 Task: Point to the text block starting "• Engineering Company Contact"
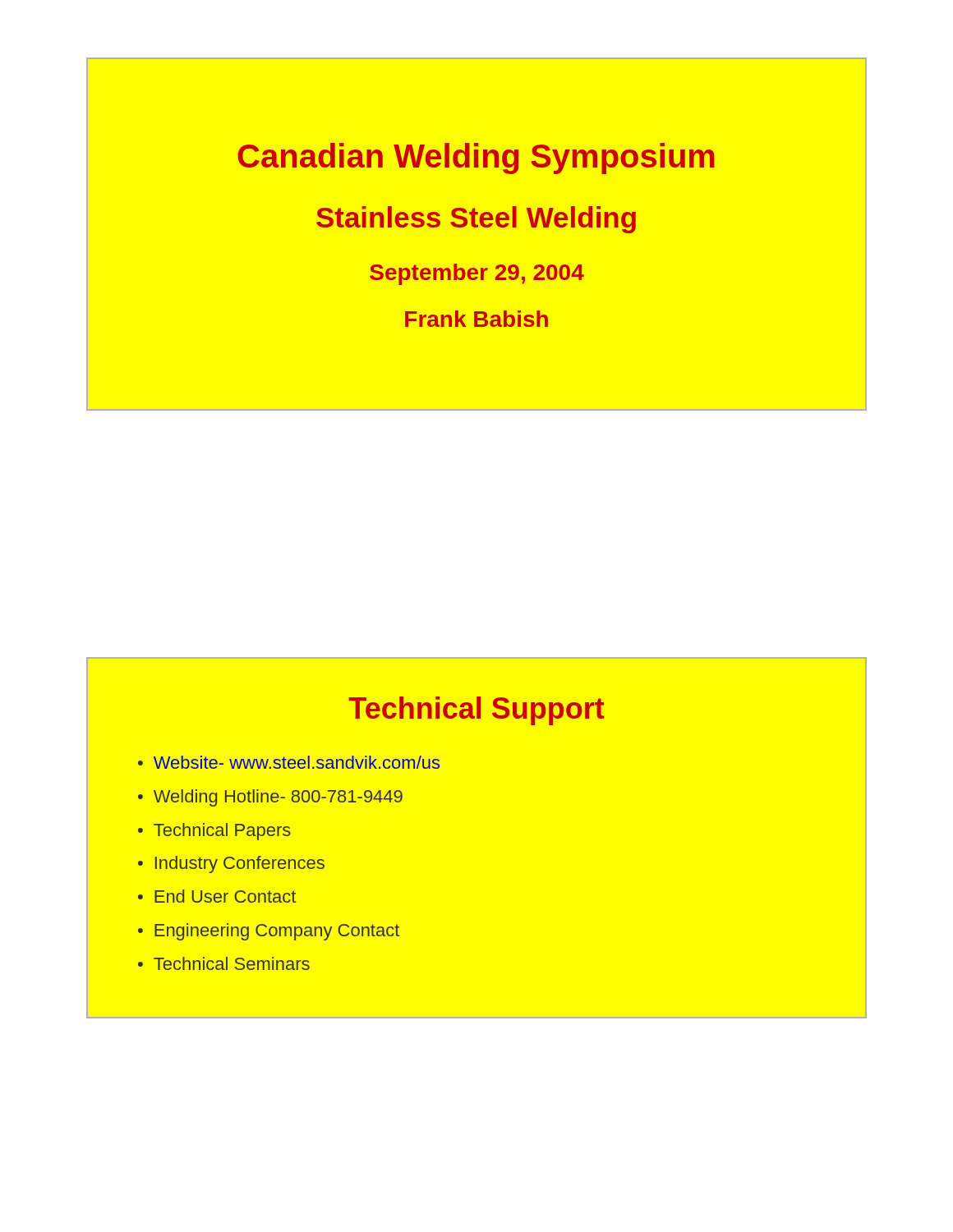point(268,931)
